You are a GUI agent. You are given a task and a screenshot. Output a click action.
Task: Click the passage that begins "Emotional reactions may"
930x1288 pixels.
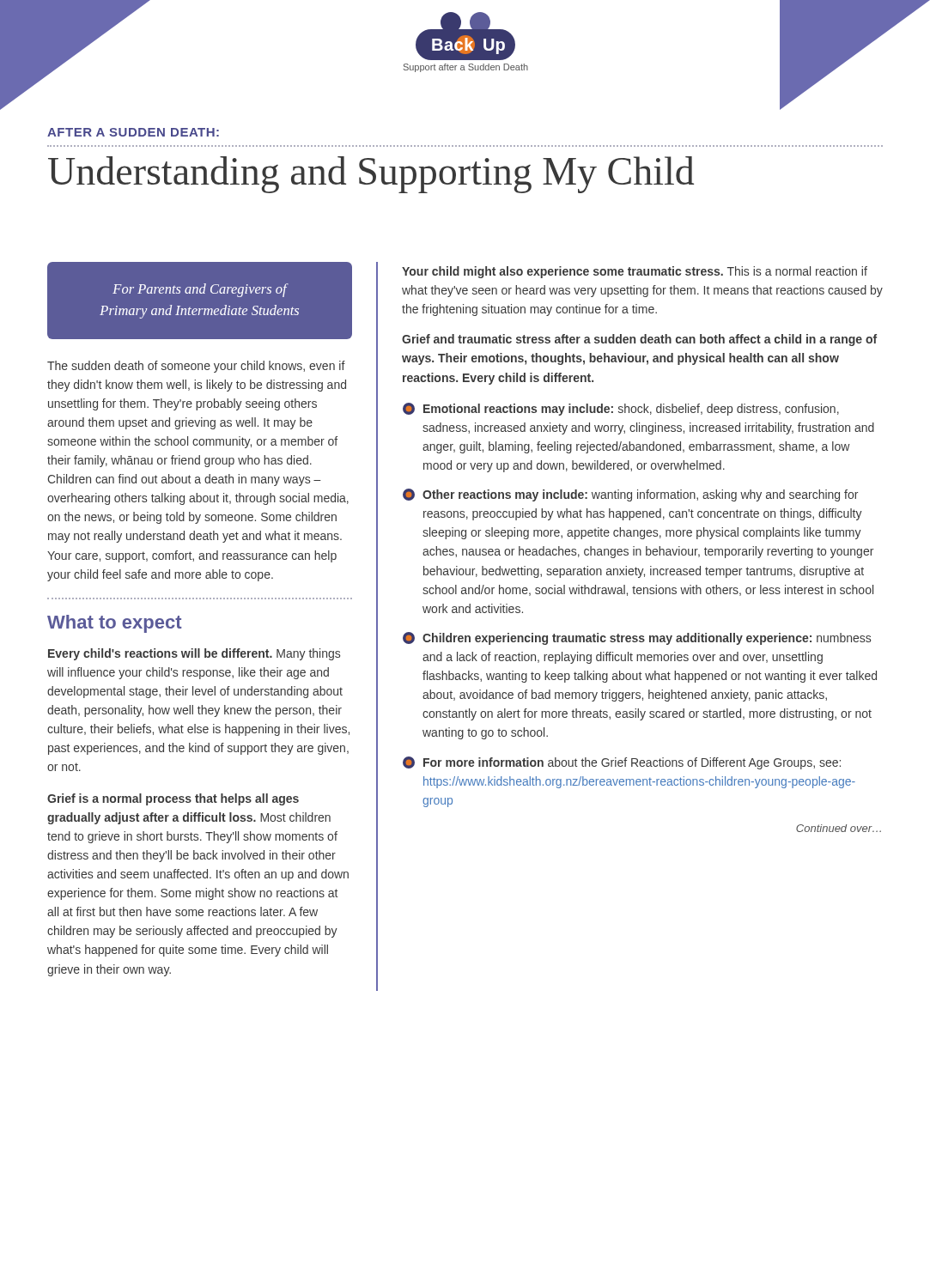point(642,437)
